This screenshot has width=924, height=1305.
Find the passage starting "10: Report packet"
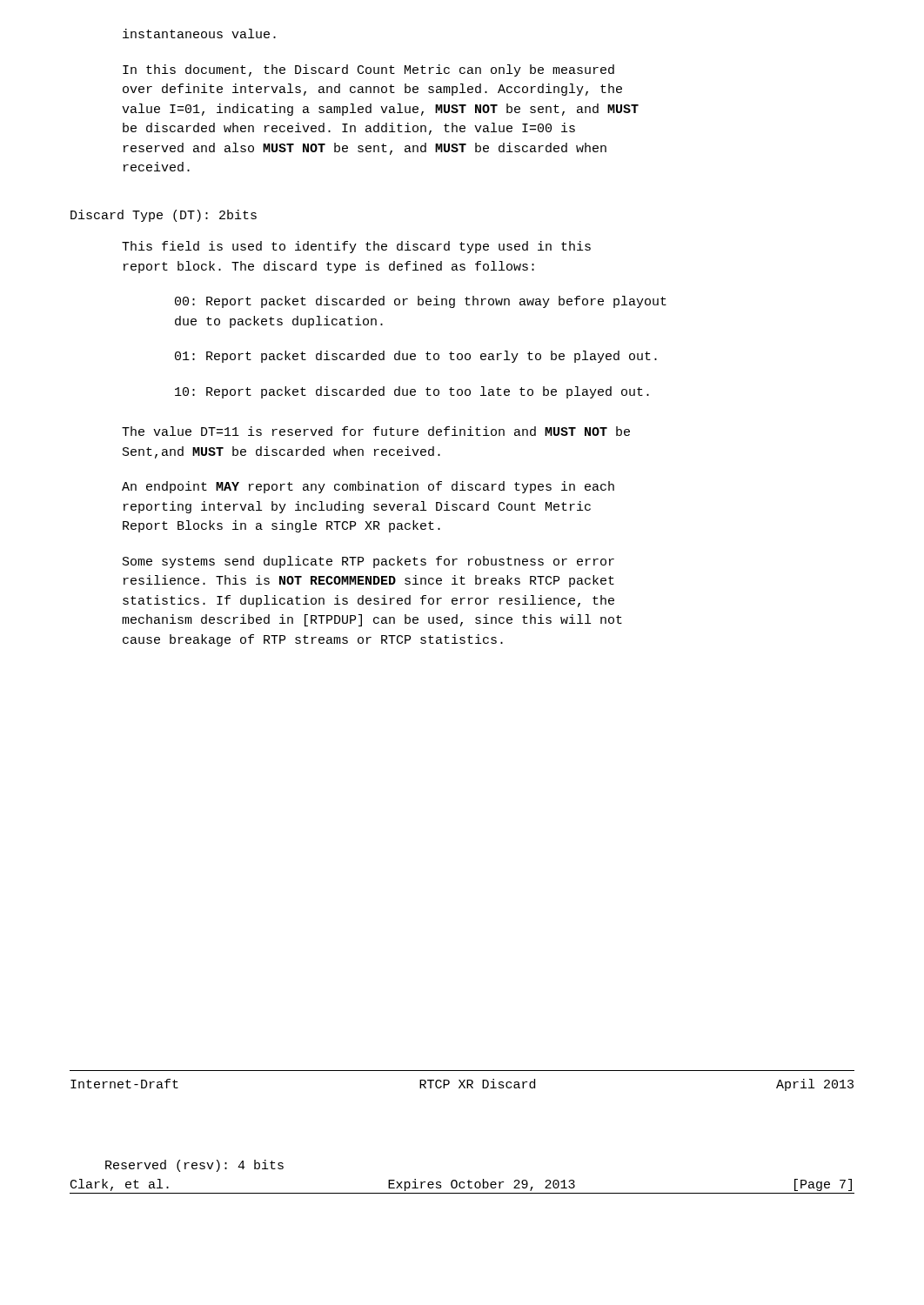point(514,393)
